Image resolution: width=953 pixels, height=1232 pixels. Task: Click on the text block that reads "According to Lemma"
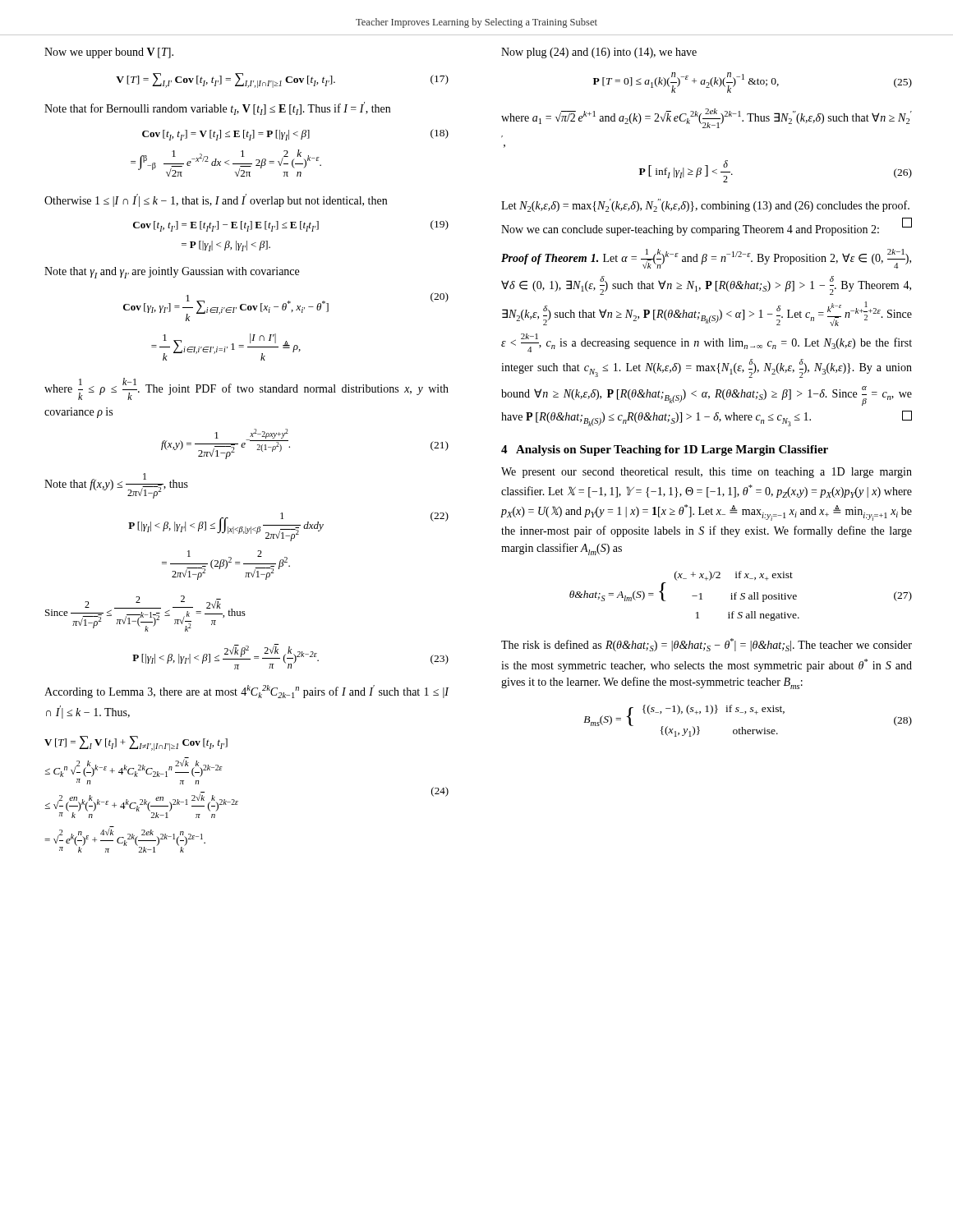[246, 701]
